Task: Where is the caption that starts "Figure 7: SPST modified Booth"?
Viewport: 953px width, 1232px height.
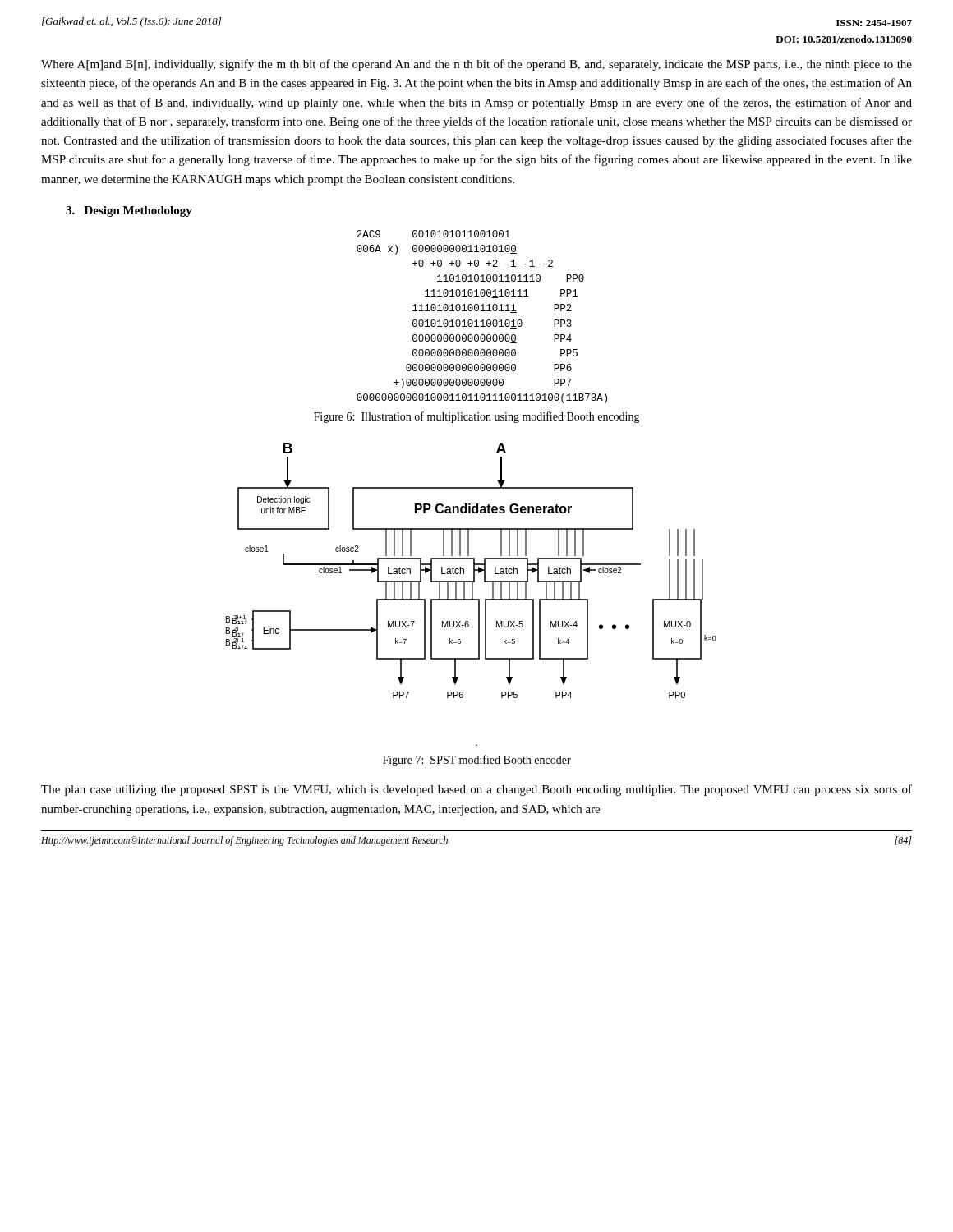Action: click(x=476, y=760)
